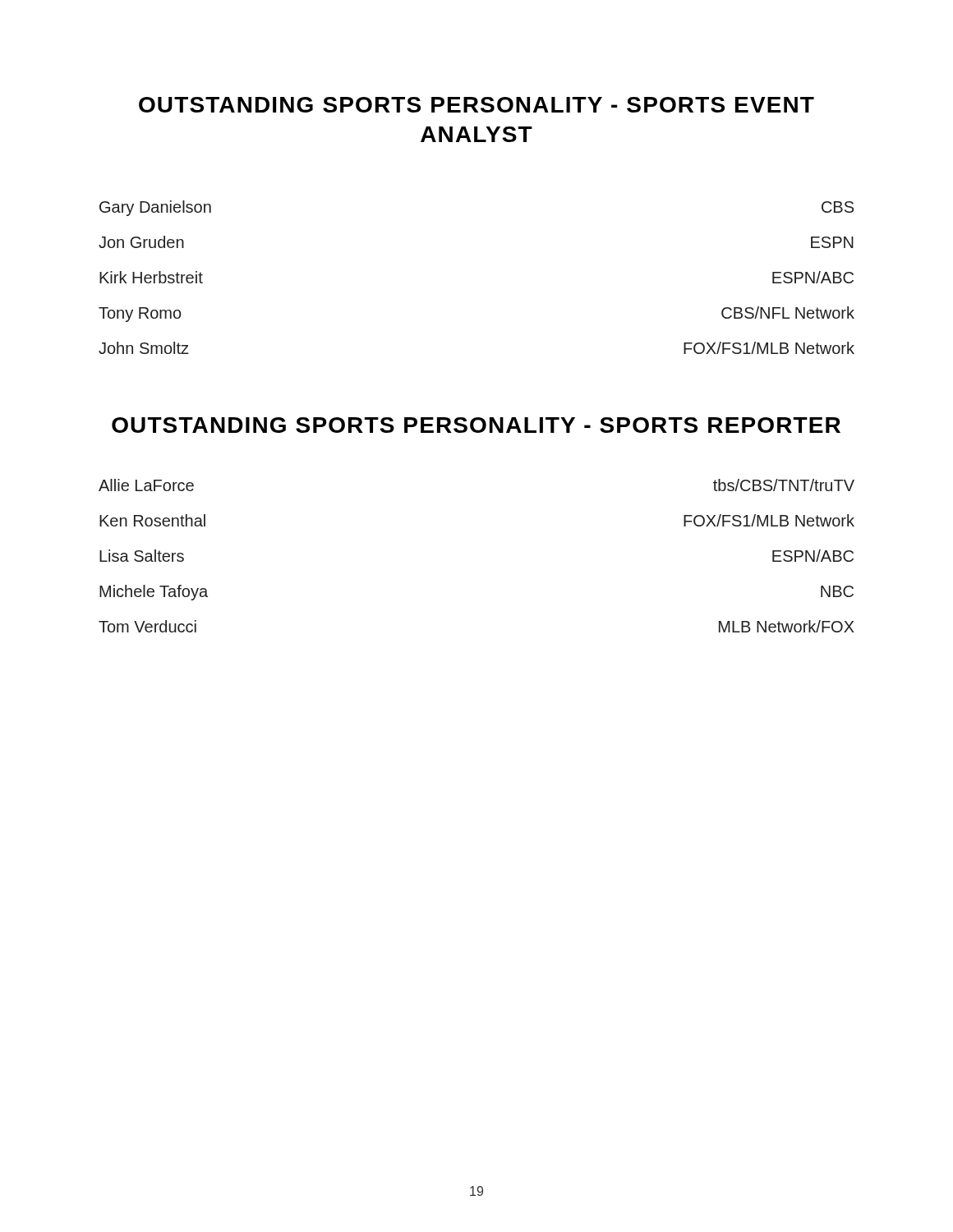953x1232 pixels.
Task: Locate the text starting "Michele Tafoya NBC"
Action: pyautogui.click(x=150, y=593)
